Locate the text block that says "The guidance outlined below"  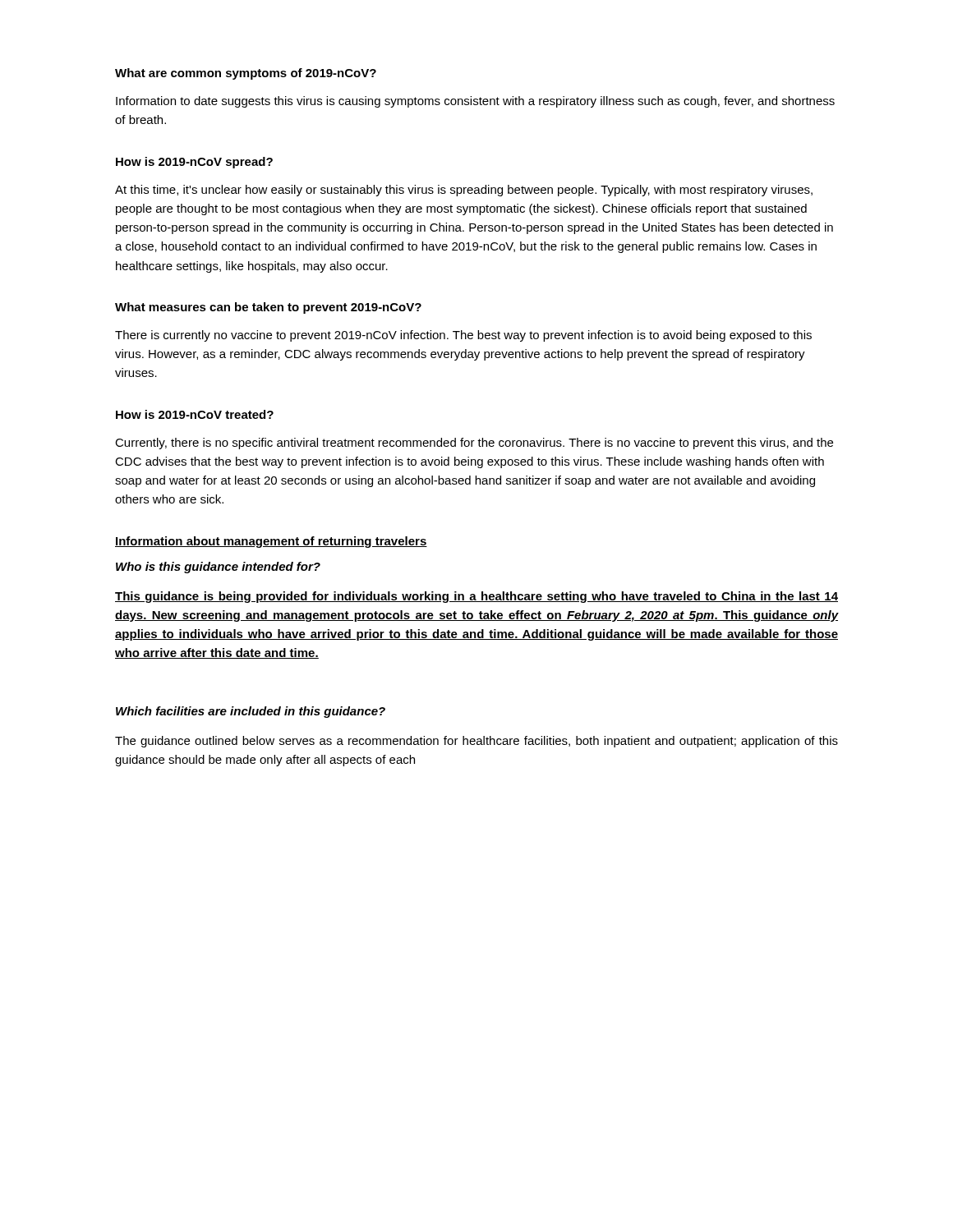pos(476,750)
